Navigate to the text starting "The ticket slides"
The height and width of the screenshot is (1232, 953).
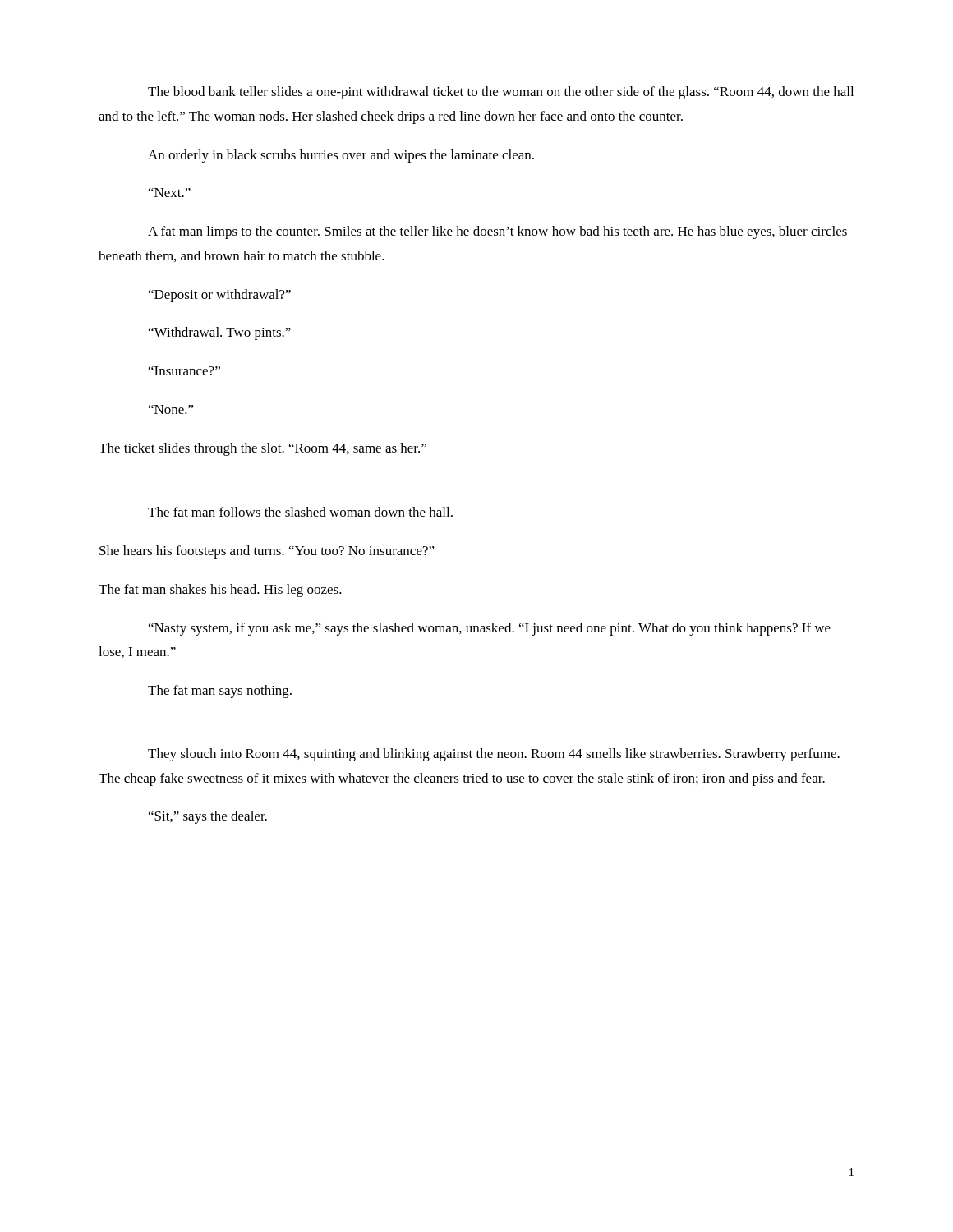click(262, 449)
